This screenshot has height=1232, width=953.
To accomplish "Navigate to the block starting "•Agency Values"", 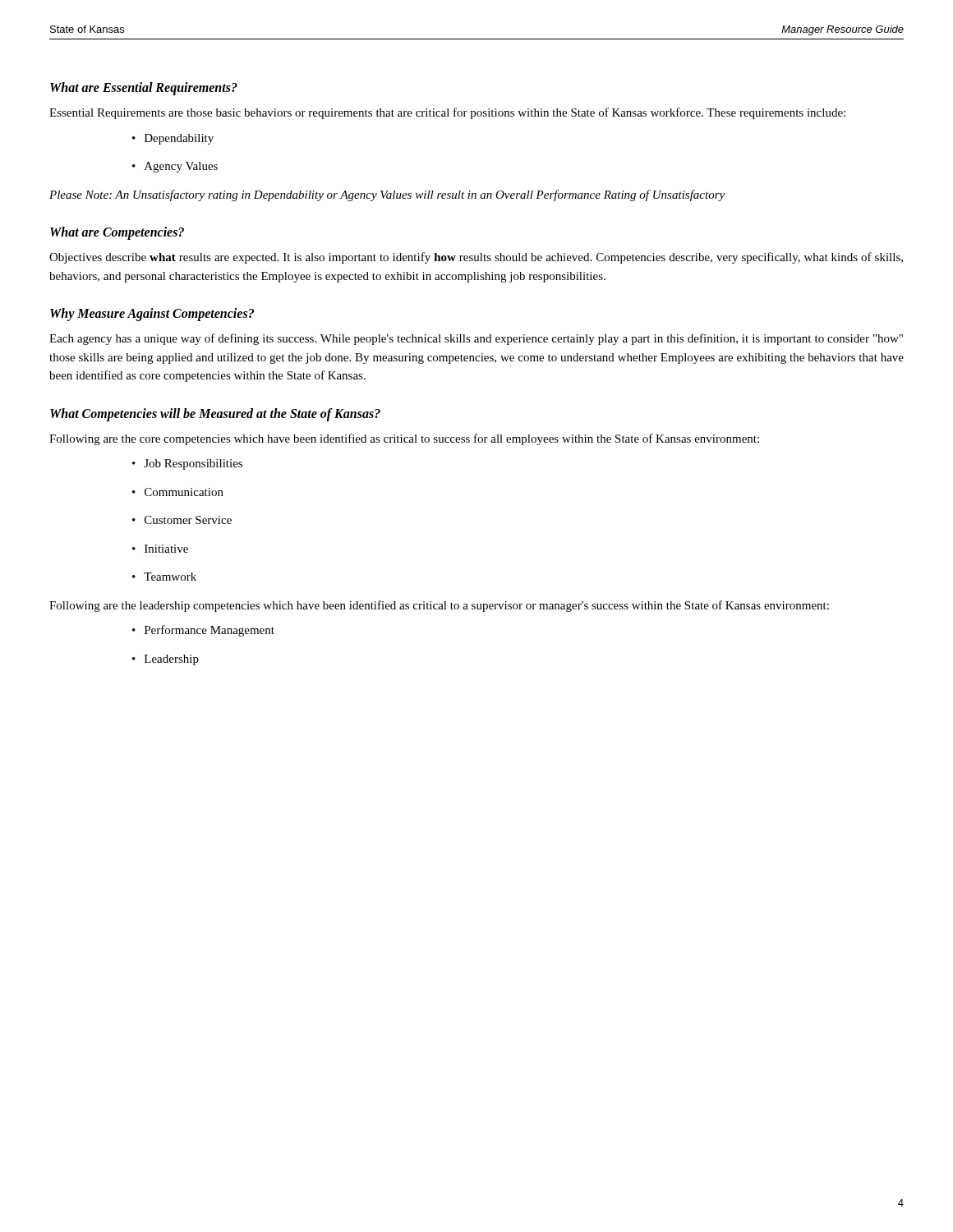I will 175,166.
